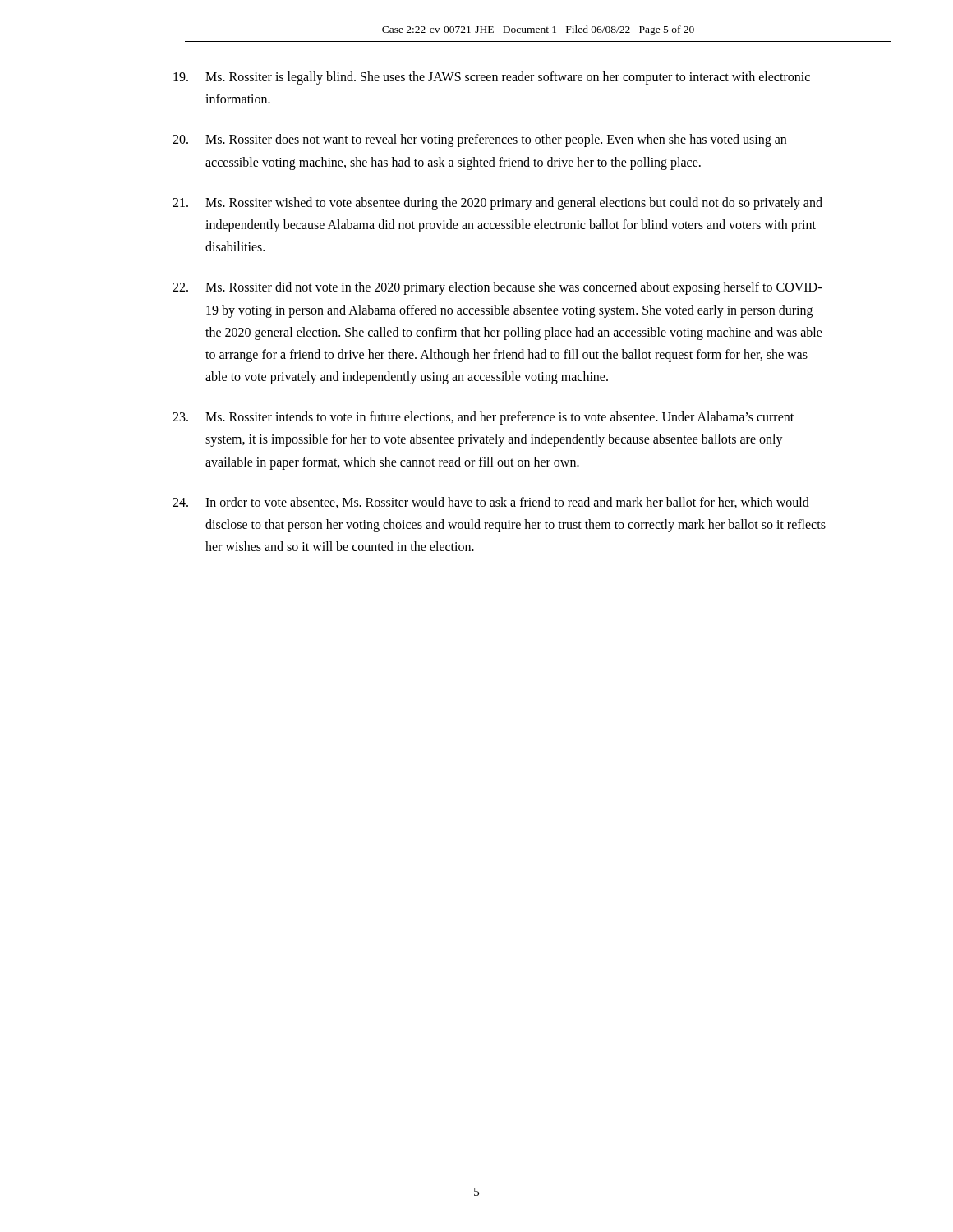The width and height of the screenshot is (953, 1232).
Task: Locate the region starting "24.In order to vote absentee, Ms. Rossiter would"
Action: tap(476, 524)
